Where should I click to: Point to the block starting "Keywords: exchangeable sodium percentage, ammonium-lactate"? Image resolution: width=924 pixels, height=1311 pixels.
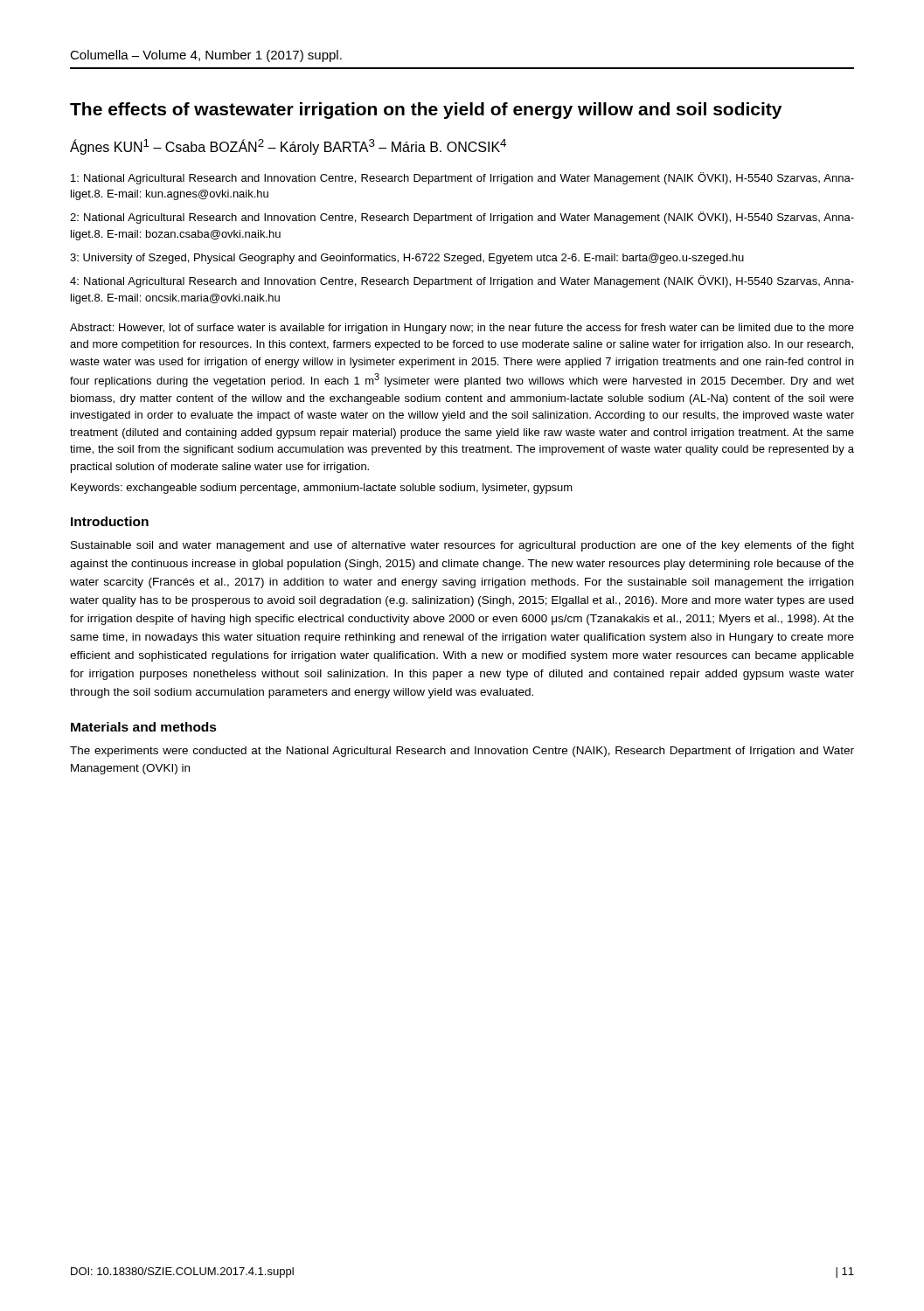point(321,488)
